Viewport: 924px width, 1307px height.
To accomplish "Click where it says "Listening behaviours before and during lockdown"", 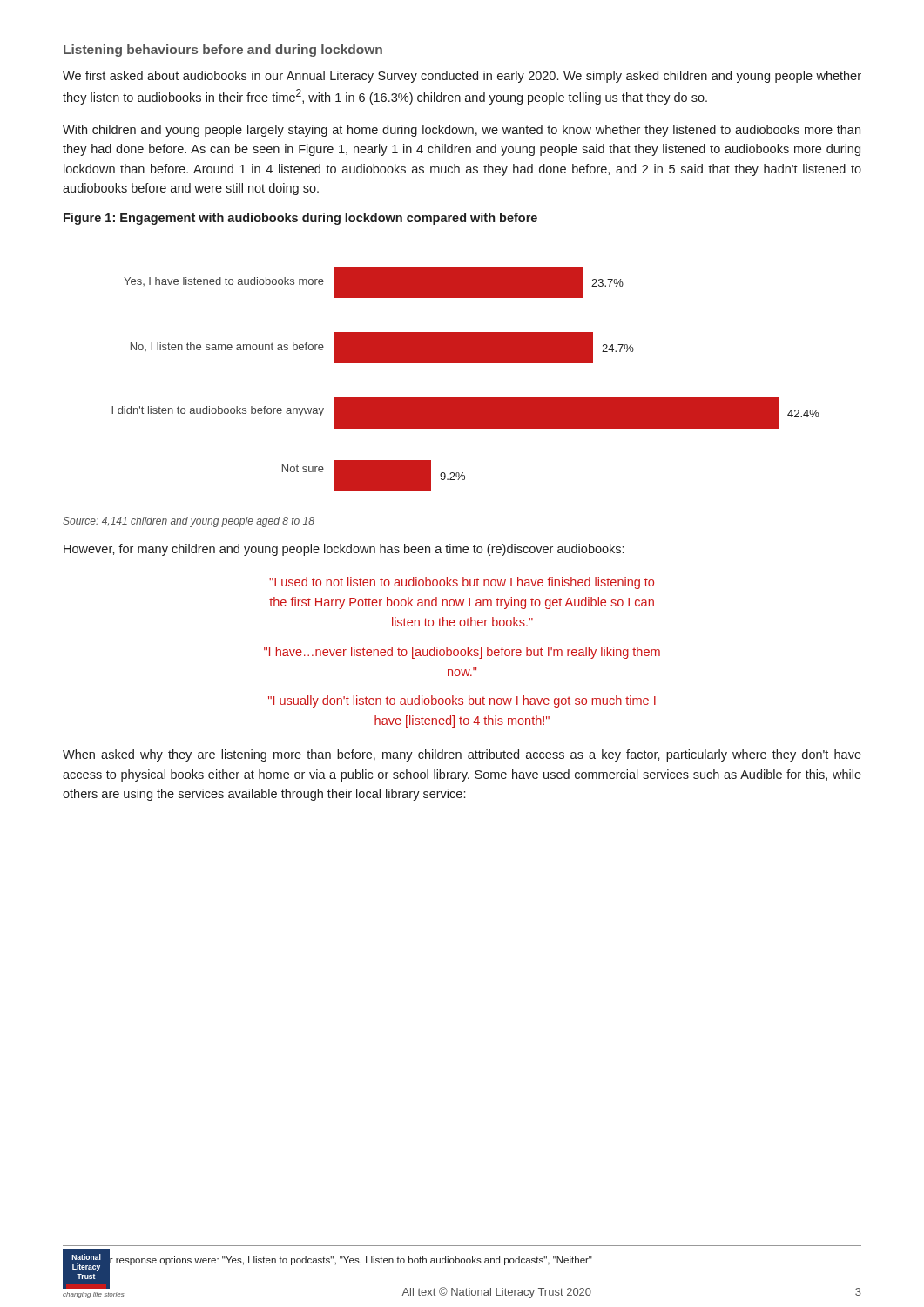I will pyautogui.click(x=223, y=49).
